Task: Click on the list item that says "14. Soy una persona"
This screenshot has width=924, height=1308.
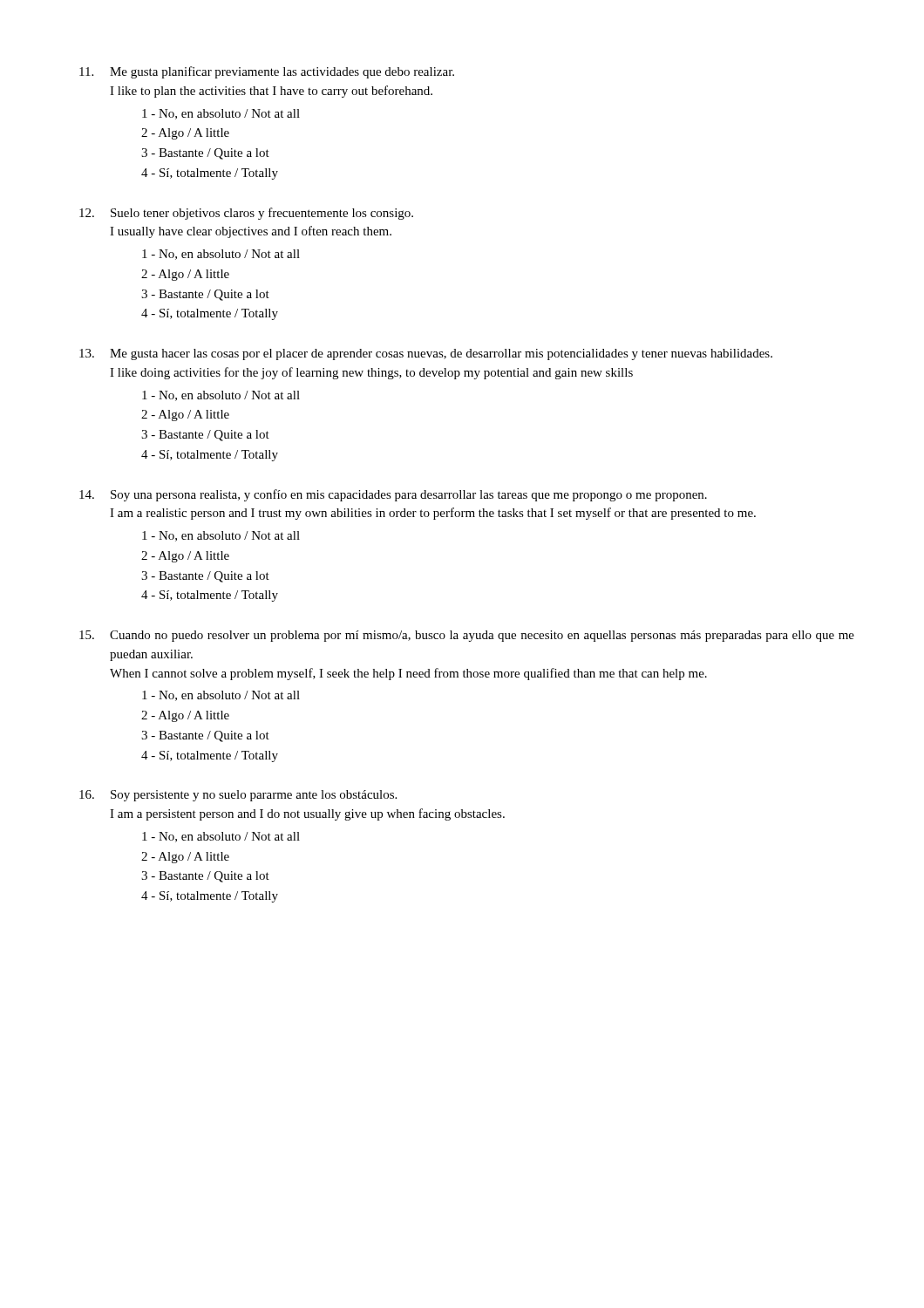Action: (x=393, y=495)
